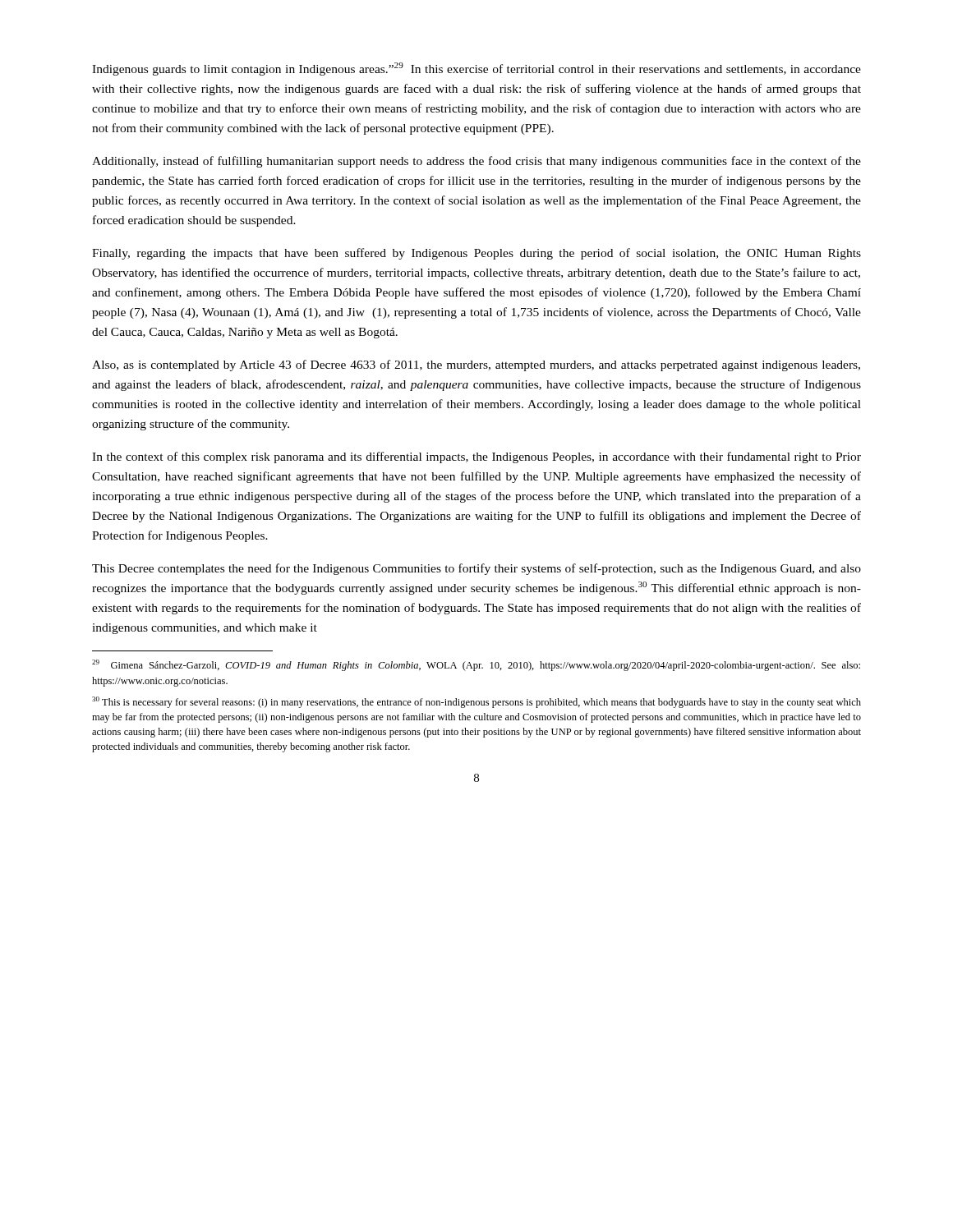Where is the passage that starts "Additionally, instead of fulfilling humanitarian"?
The width and height of the screenshot is (953, 1232).
[x=476, y=190]
